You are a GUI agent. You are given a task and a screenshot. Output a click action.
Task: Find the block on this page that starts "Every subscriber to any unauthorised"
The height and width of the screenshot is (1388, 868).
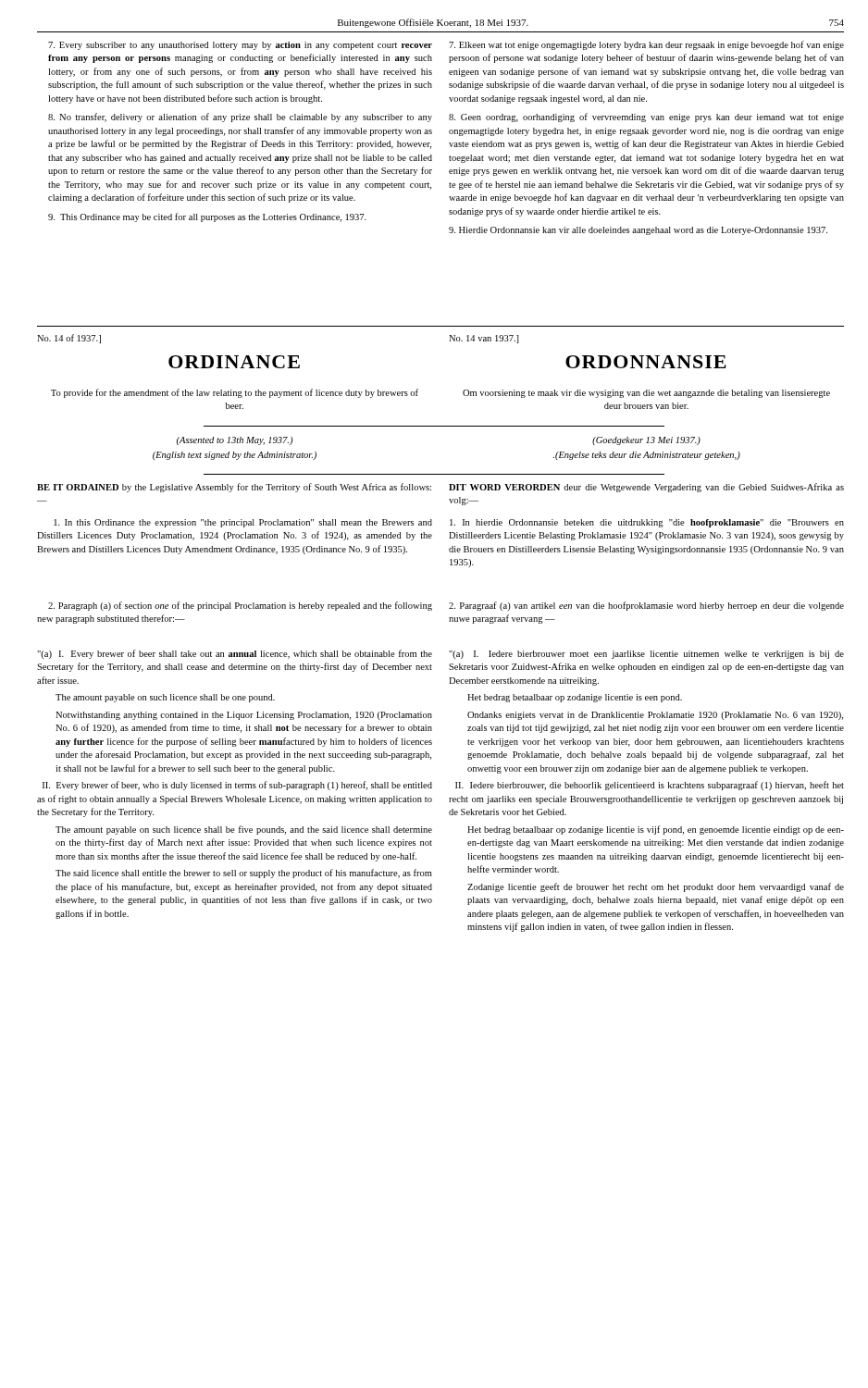(x=240, y=72)
